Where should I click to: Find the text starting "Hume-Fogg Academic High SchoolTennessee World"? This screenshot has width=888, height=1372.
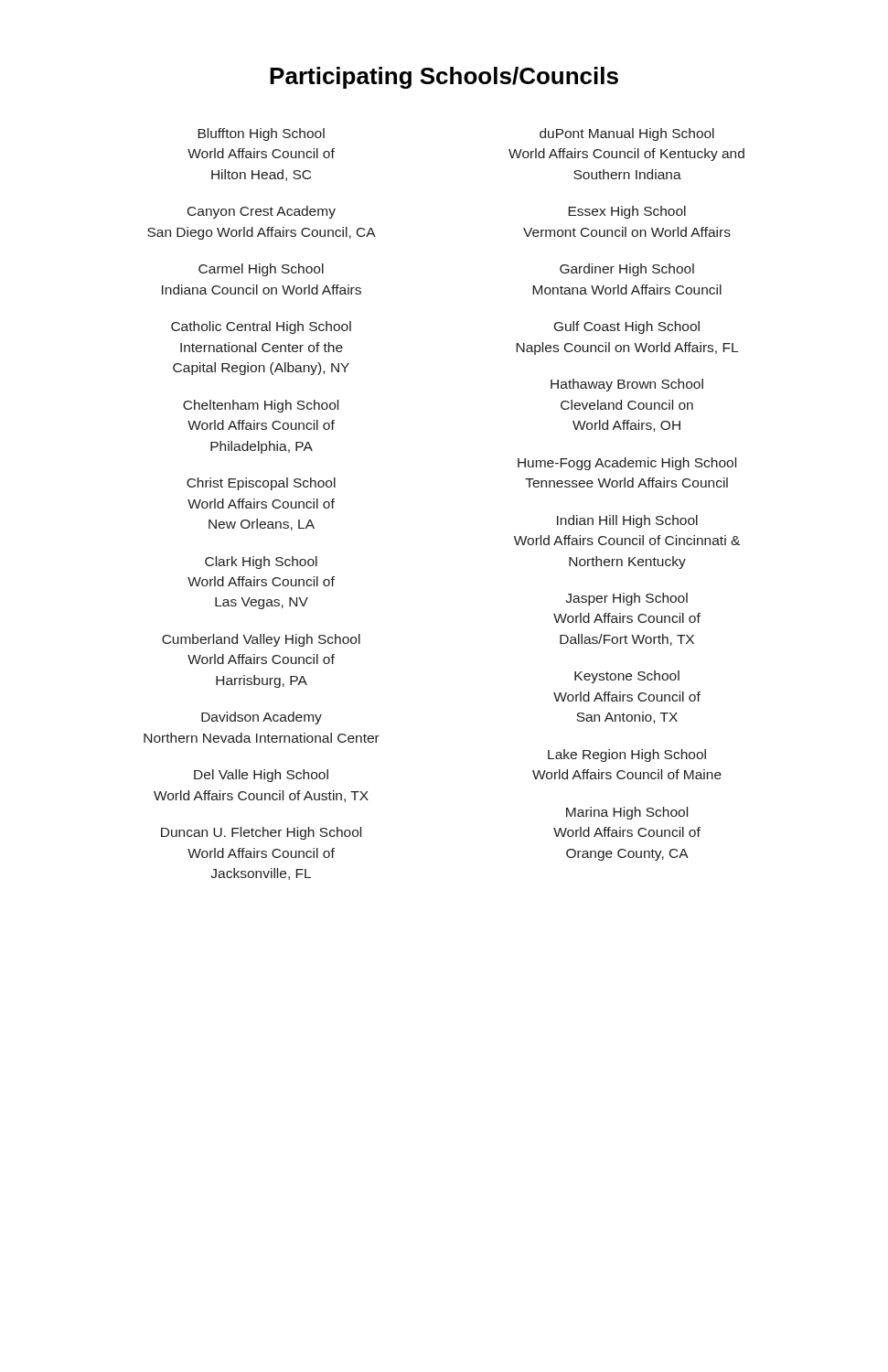pyautogui.click(x=627, y=472)
